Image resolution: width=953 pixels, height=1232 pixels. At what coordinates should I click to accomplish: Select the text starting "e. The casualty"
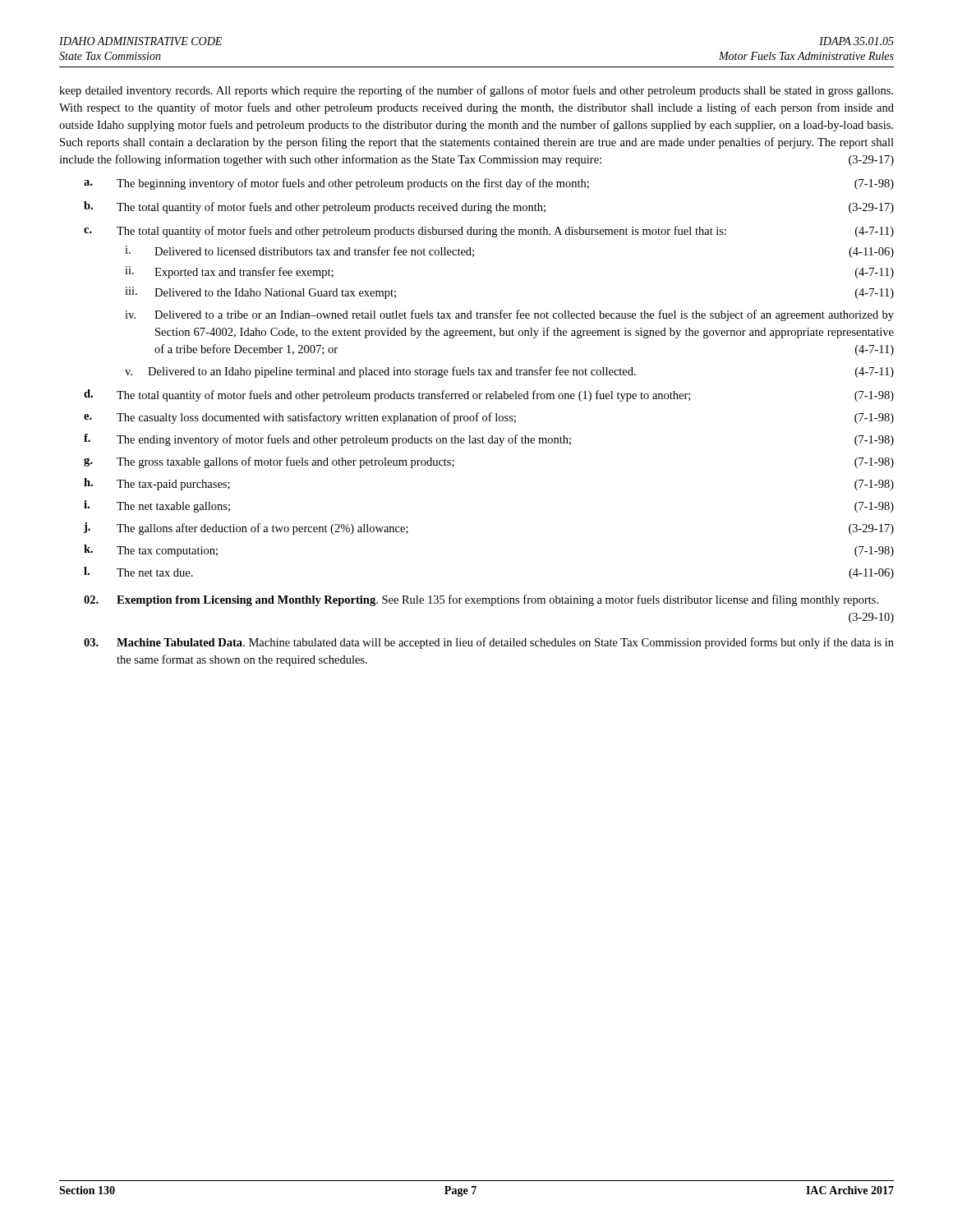(489, 418)
